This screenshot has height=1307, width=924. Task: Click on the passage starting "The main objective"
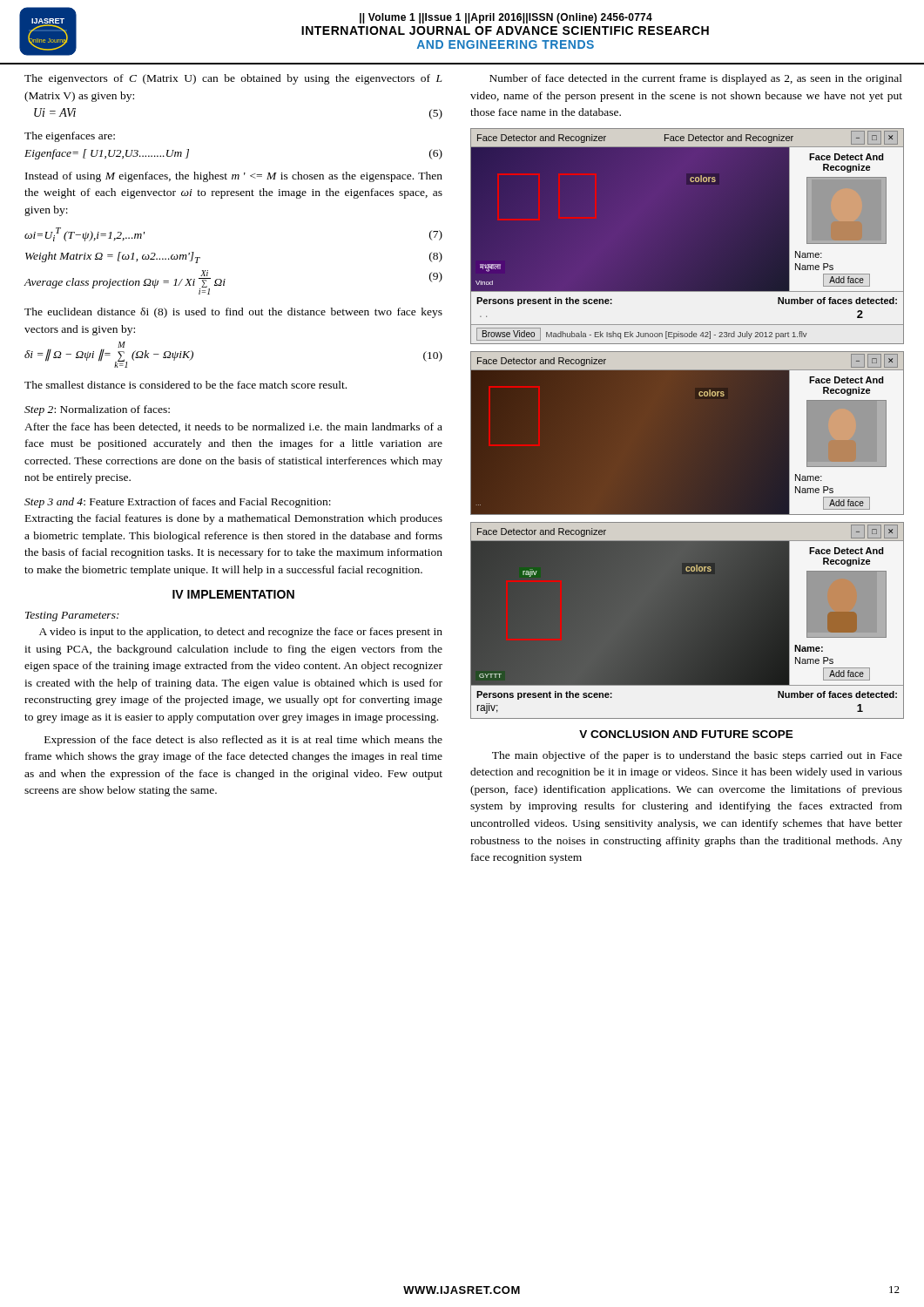[x=686, y=806]
